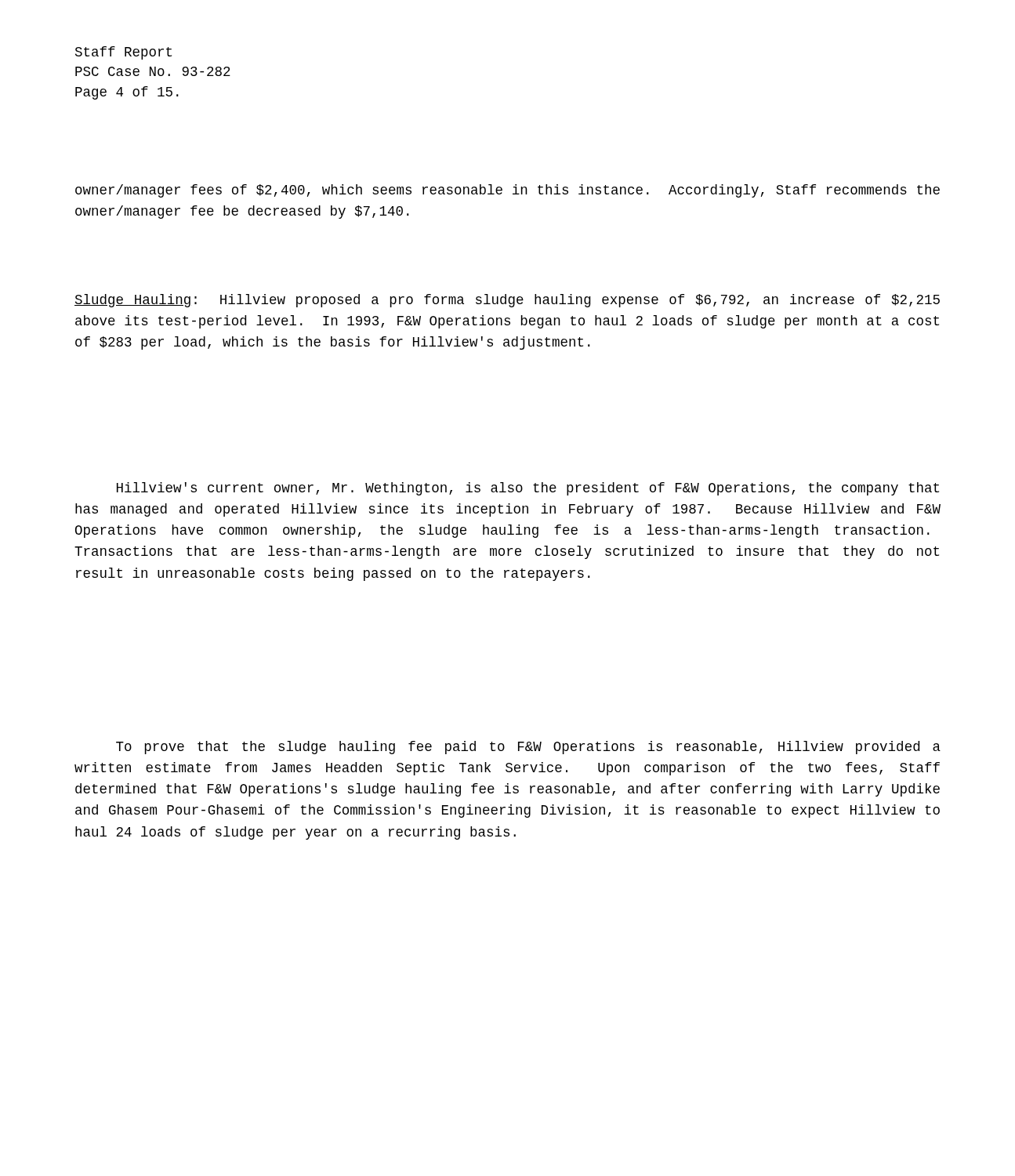This screenshot has height=1176, width=1015.
Task: Select the block starting "owner/manager fees of $2,400, which"
Action: pos(507,201)
